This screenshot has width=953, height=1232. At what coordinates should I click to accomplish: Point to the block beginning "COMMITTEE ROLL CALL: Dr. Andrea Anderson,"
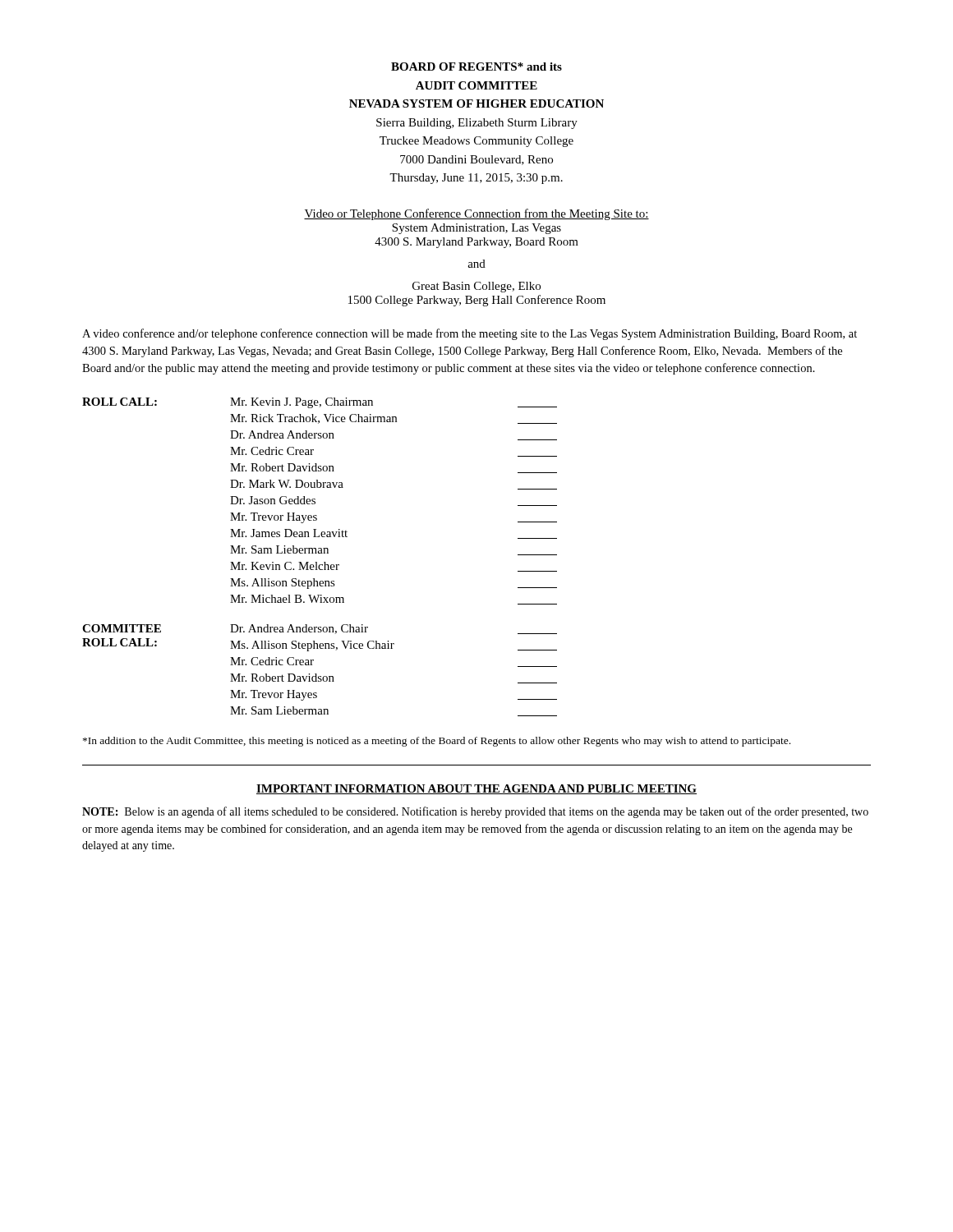pos(320,629)
